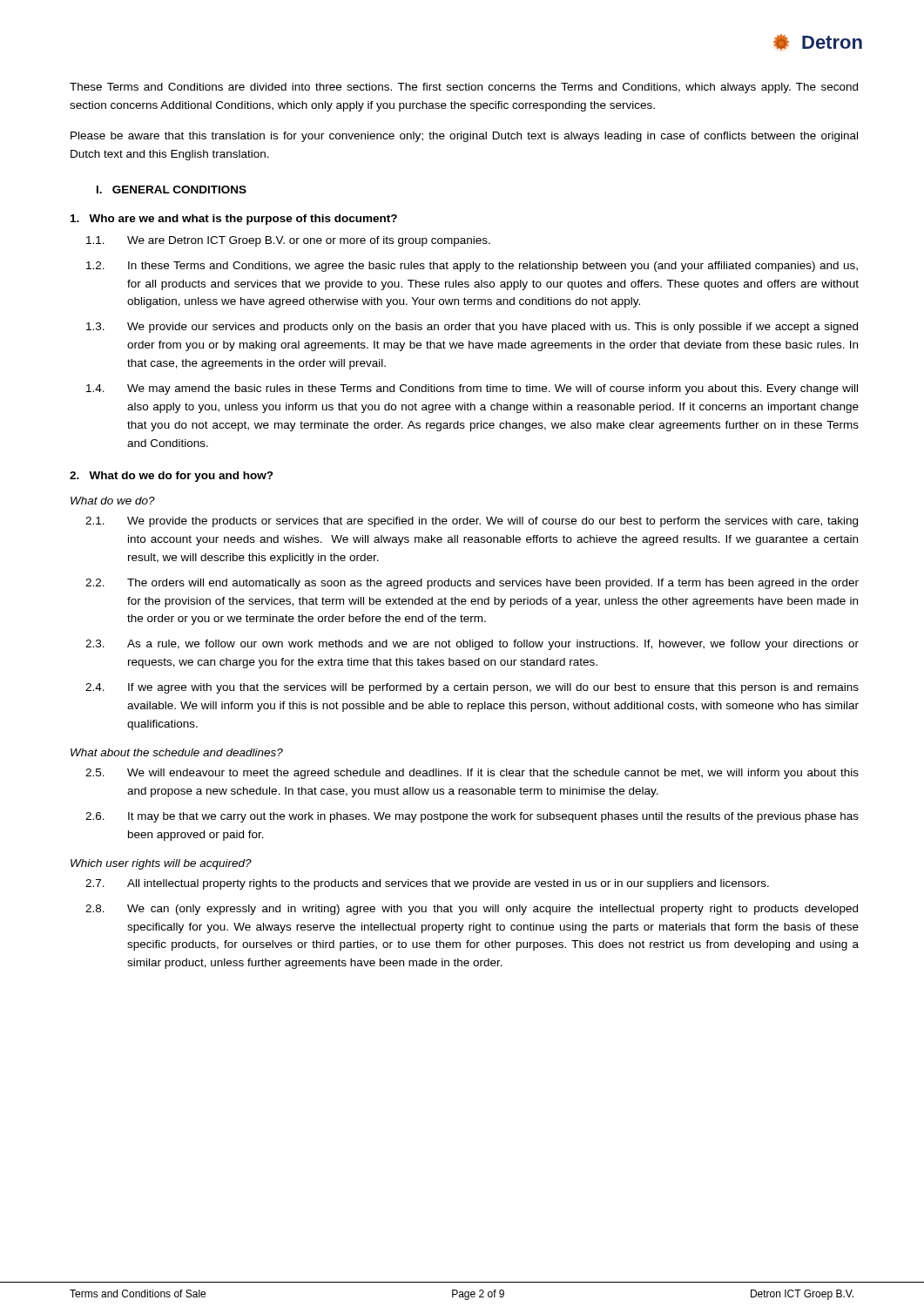Screen dimensions: 1307x924
Task: Select the list item that says "1. We are Detron ICT"
Action: point(464,241)
